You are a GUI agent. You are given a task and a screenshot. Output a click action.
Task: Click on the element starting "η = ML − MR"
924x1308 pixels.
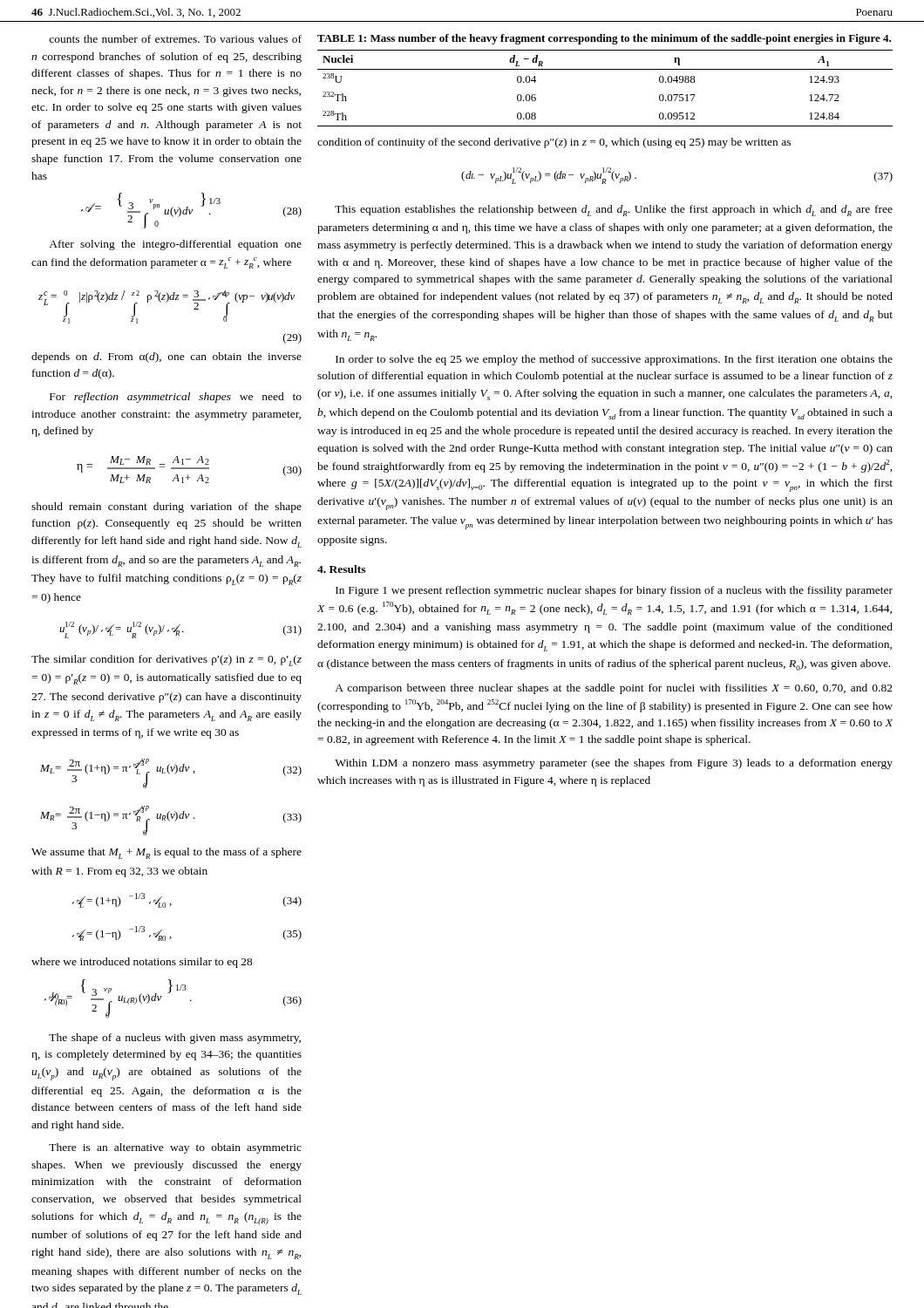click(x=167, y=470)
